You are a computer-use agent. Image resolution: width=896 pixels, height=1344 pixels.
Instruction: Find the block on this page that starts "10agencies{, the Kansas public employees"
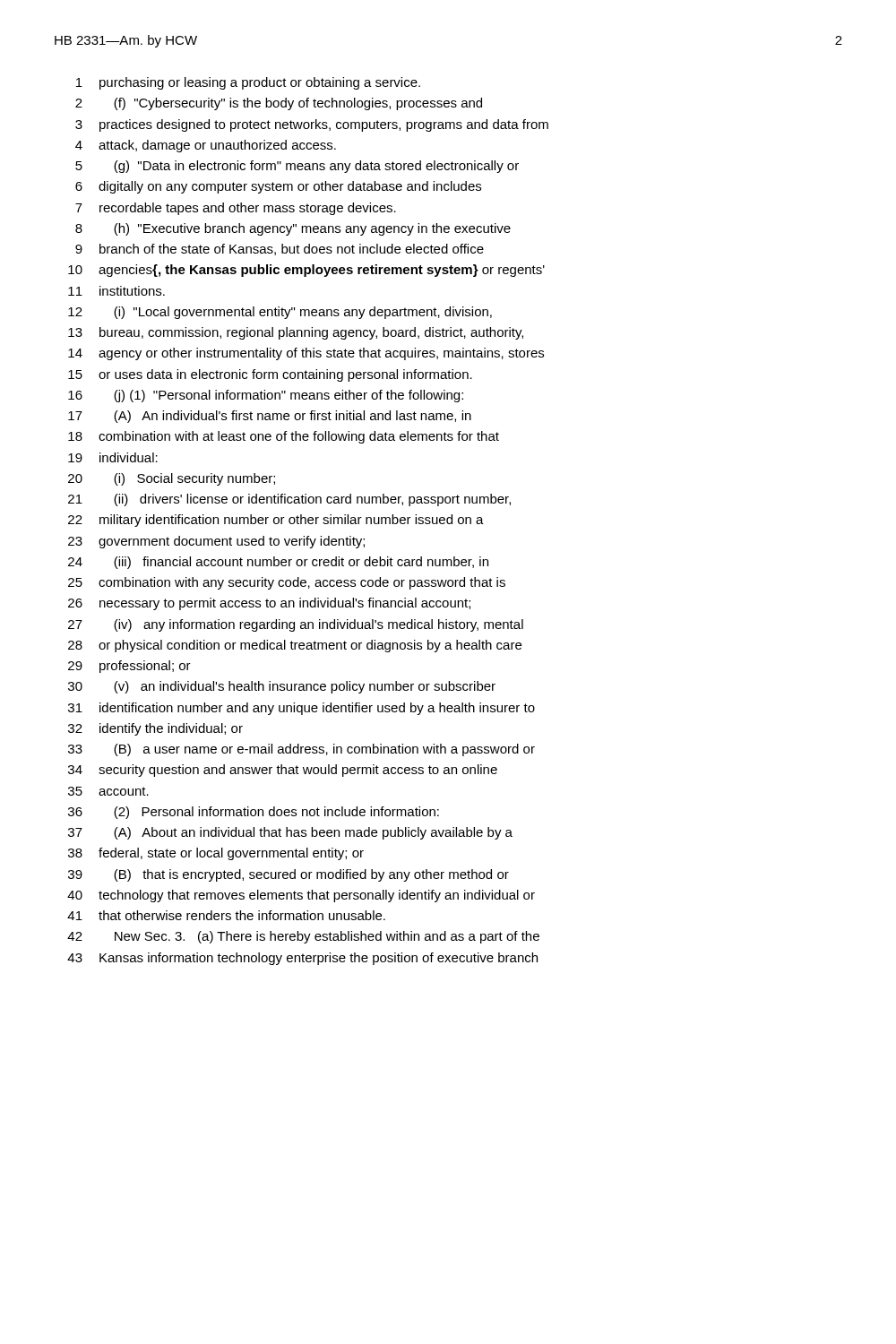[x=448, y=270]
